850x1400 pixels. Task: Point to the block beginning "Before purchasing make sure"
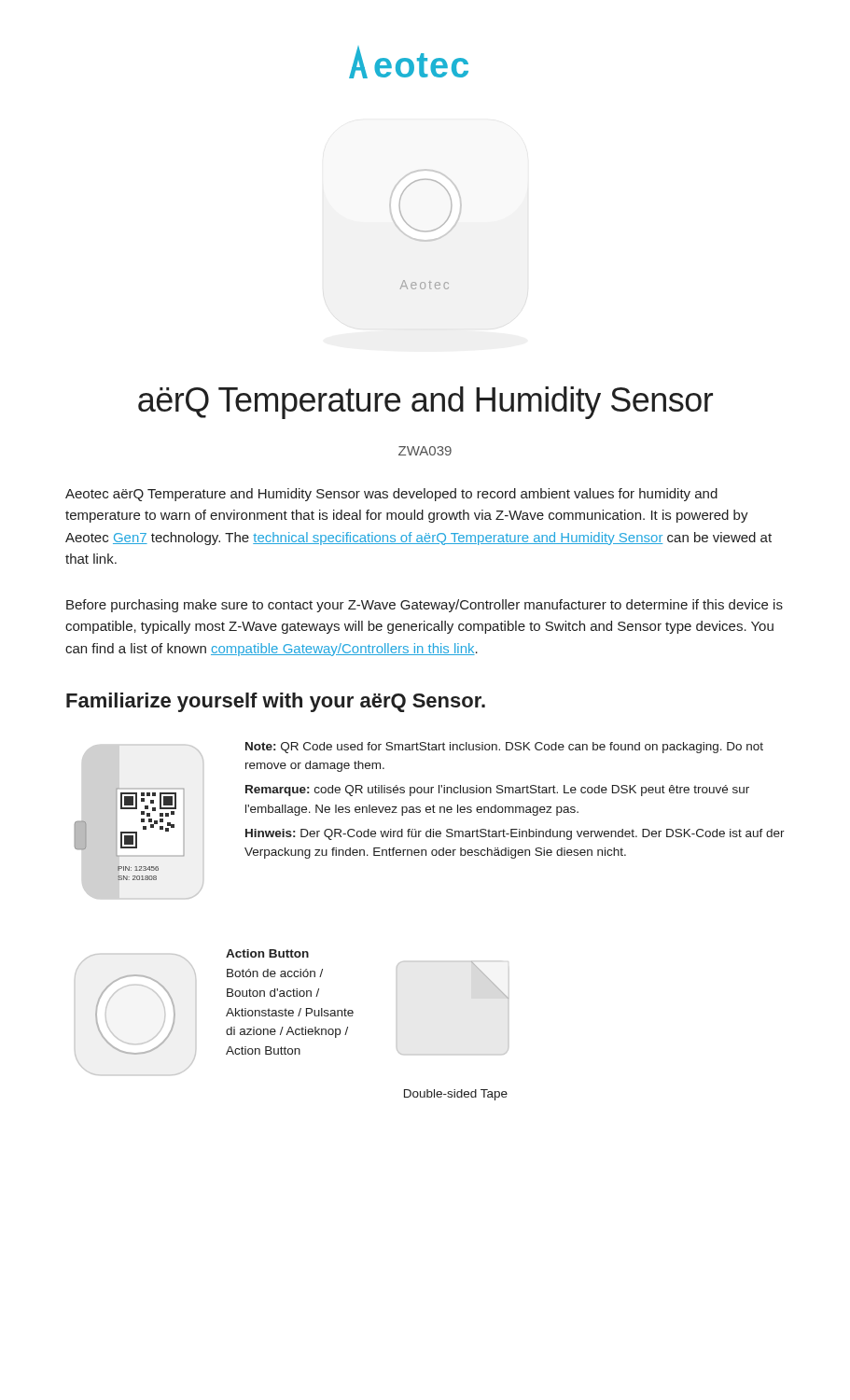[424, 626]
